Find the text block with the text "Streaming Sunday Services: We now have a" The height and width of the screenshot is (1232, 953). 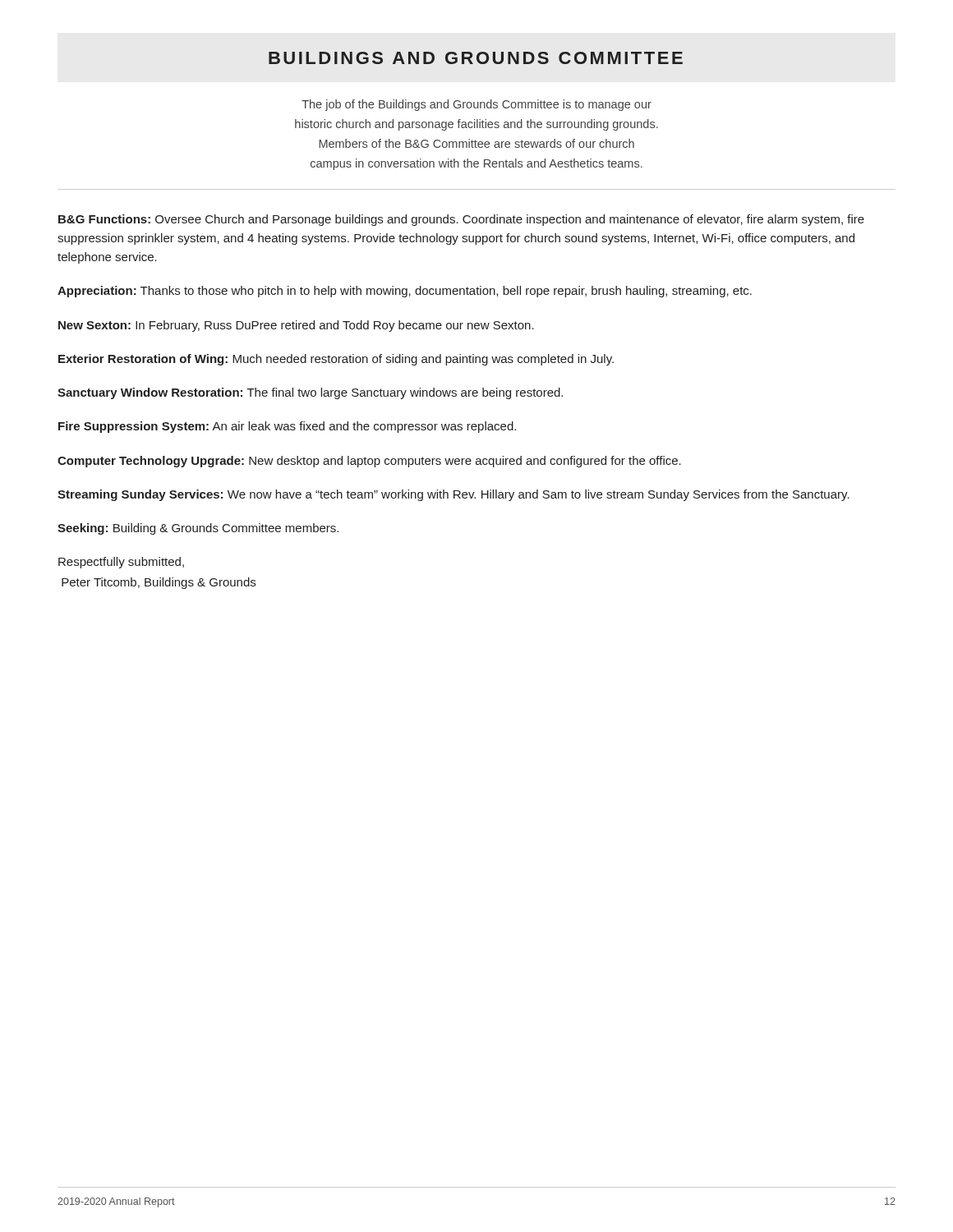pyautogui.click(x=454, y=494)
